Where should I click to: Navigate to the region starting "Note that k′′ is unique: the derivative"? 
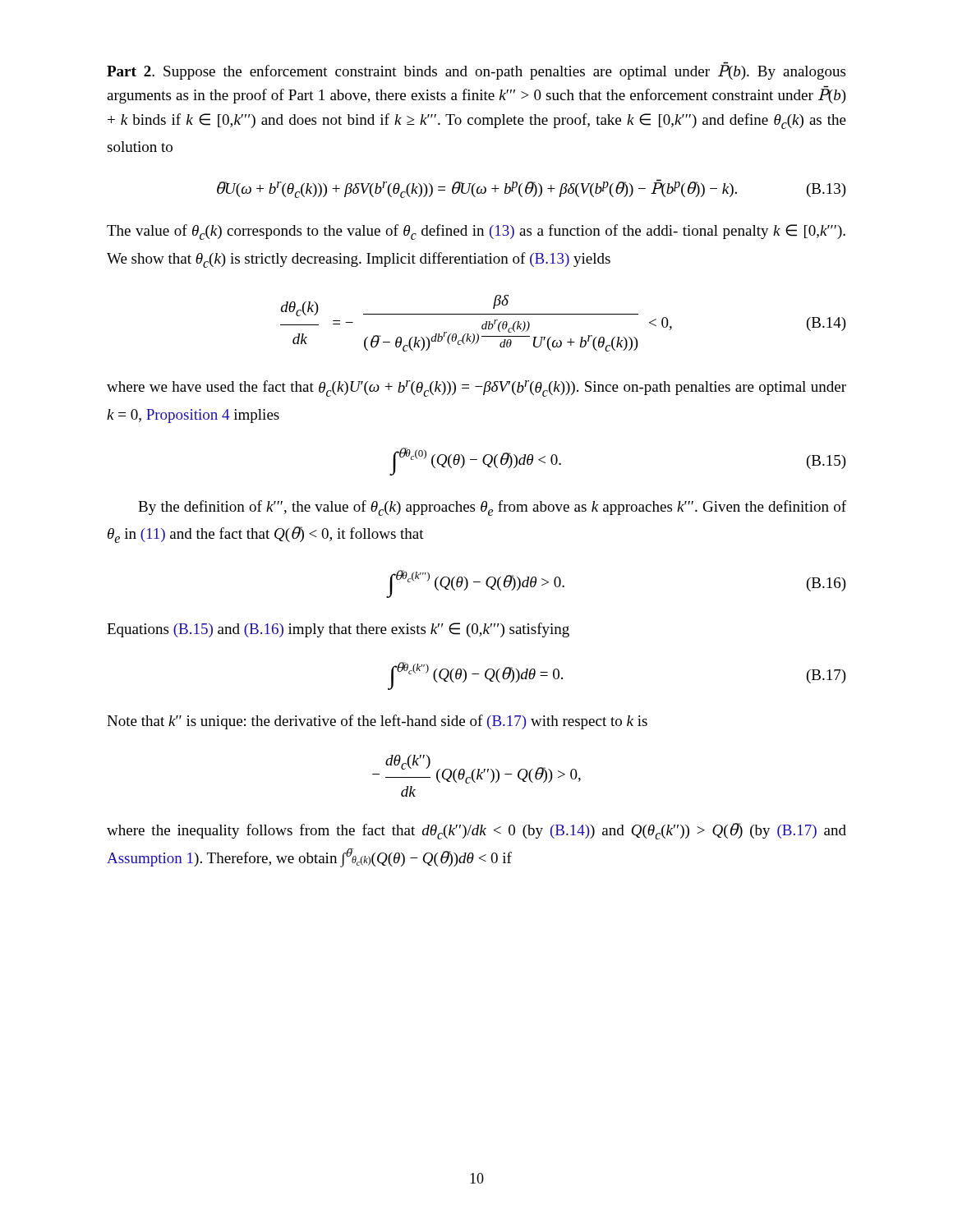(x=476, y=721)
